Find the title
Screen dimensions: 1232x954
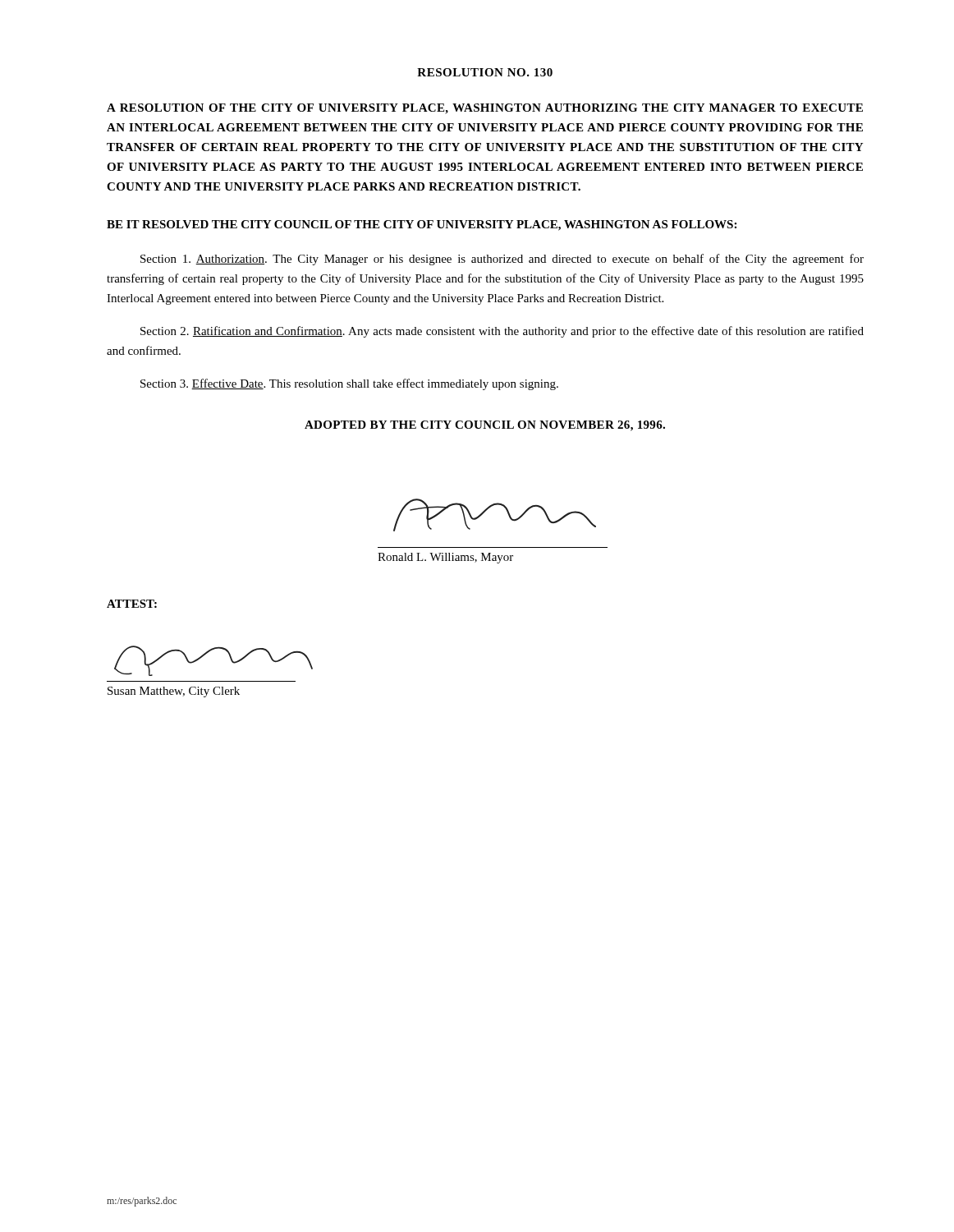(485, 72)
